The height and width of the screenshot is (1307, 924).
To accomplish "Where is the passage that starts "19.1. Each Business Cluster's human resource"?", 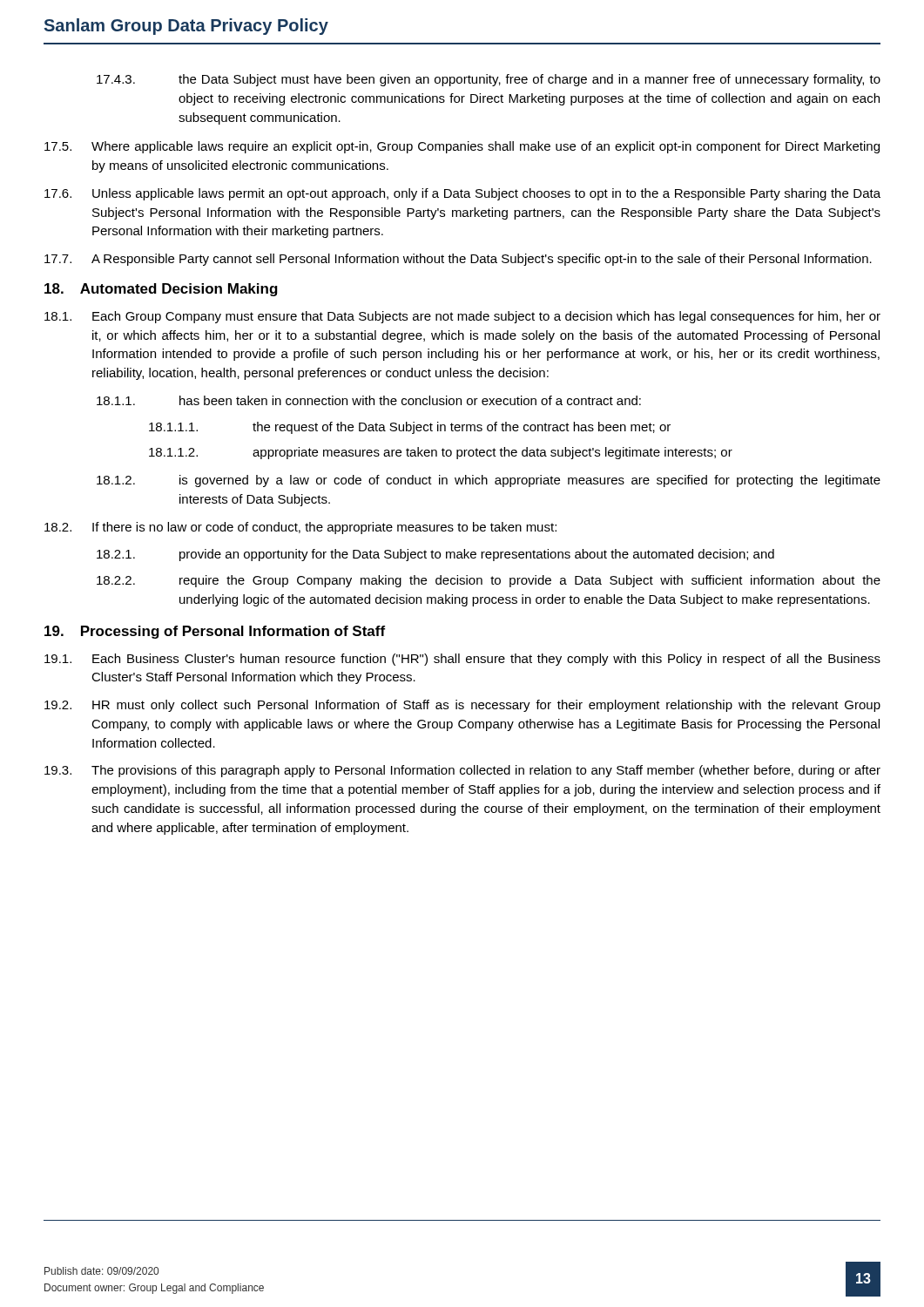I will point(462,668).
